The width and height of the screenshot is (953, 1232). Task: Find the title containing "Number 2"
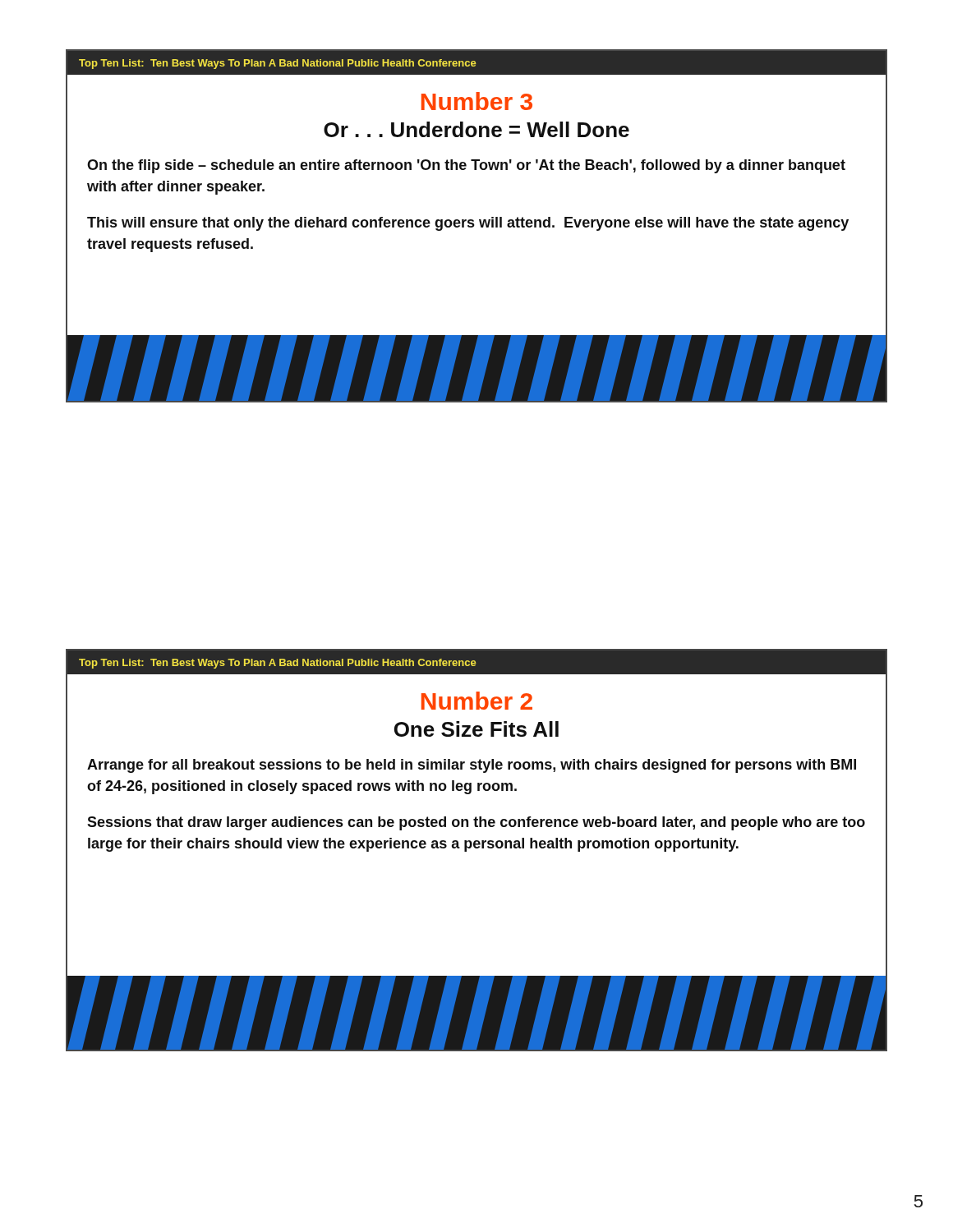click(x=476, y=701)
